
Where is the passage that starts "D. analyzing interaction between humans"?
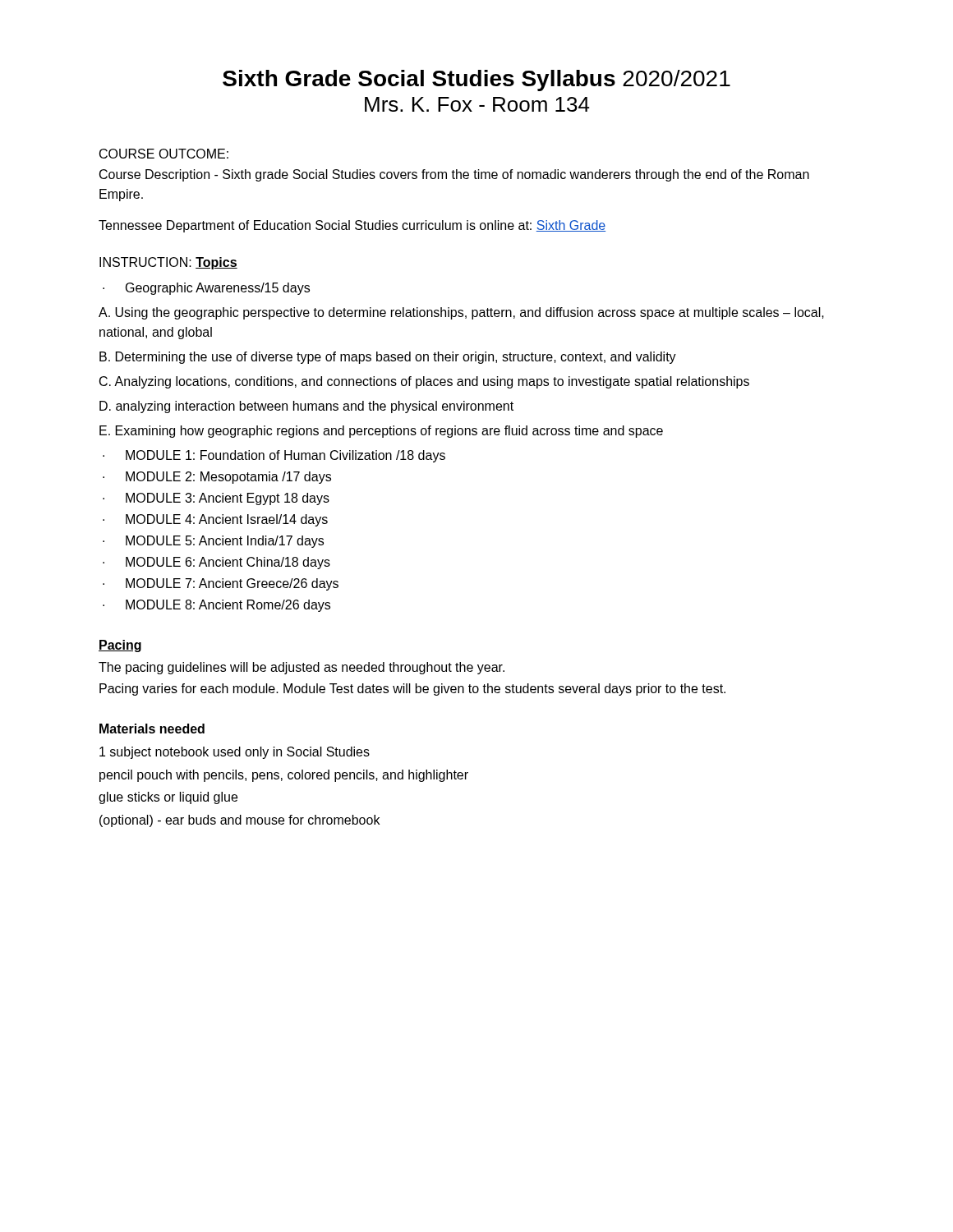pos(306,406)
